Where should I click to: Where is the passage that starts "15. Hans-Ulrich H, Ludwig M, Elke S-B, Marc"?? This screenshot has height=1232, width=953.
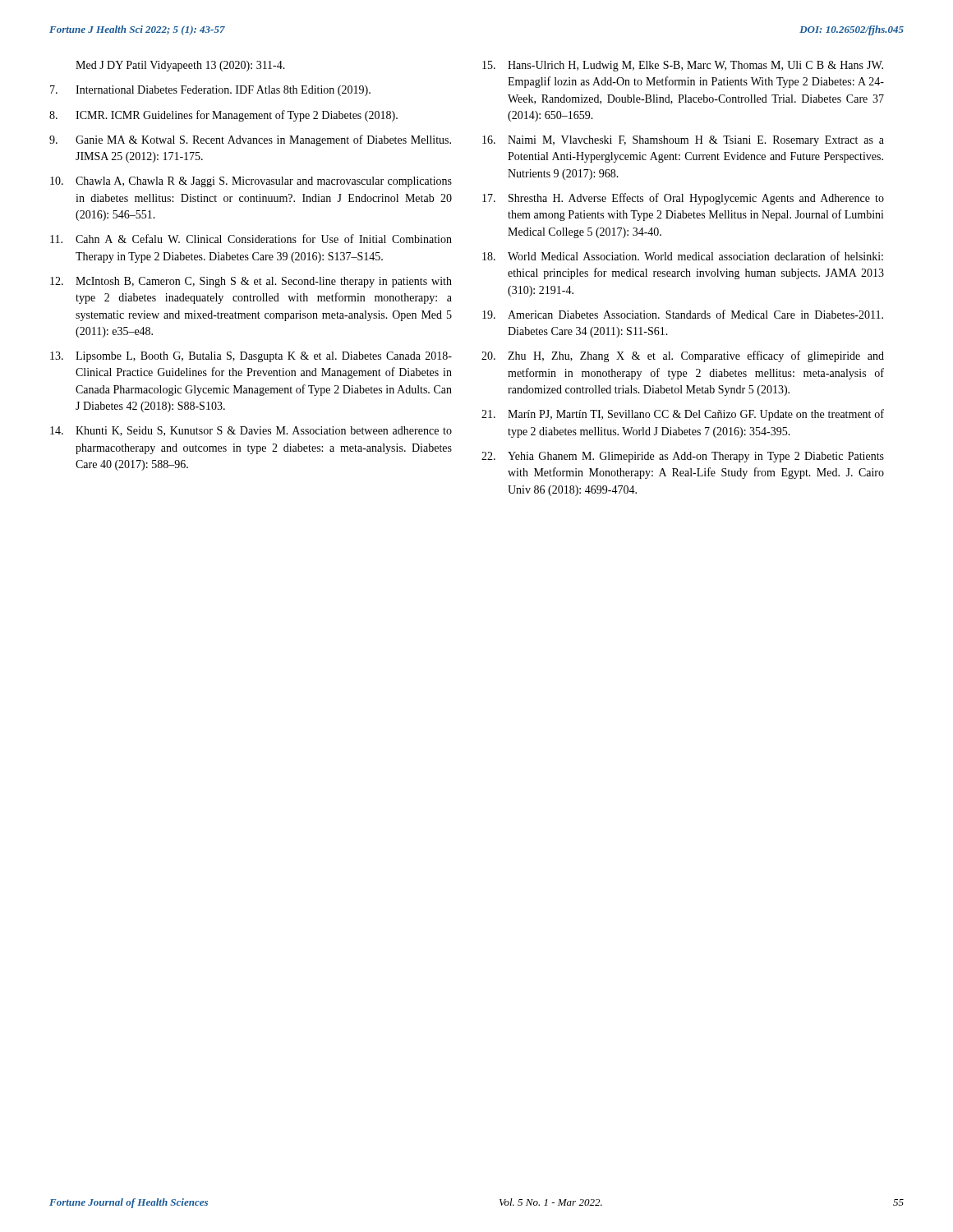pyautogui.click(x=683, y=91)
